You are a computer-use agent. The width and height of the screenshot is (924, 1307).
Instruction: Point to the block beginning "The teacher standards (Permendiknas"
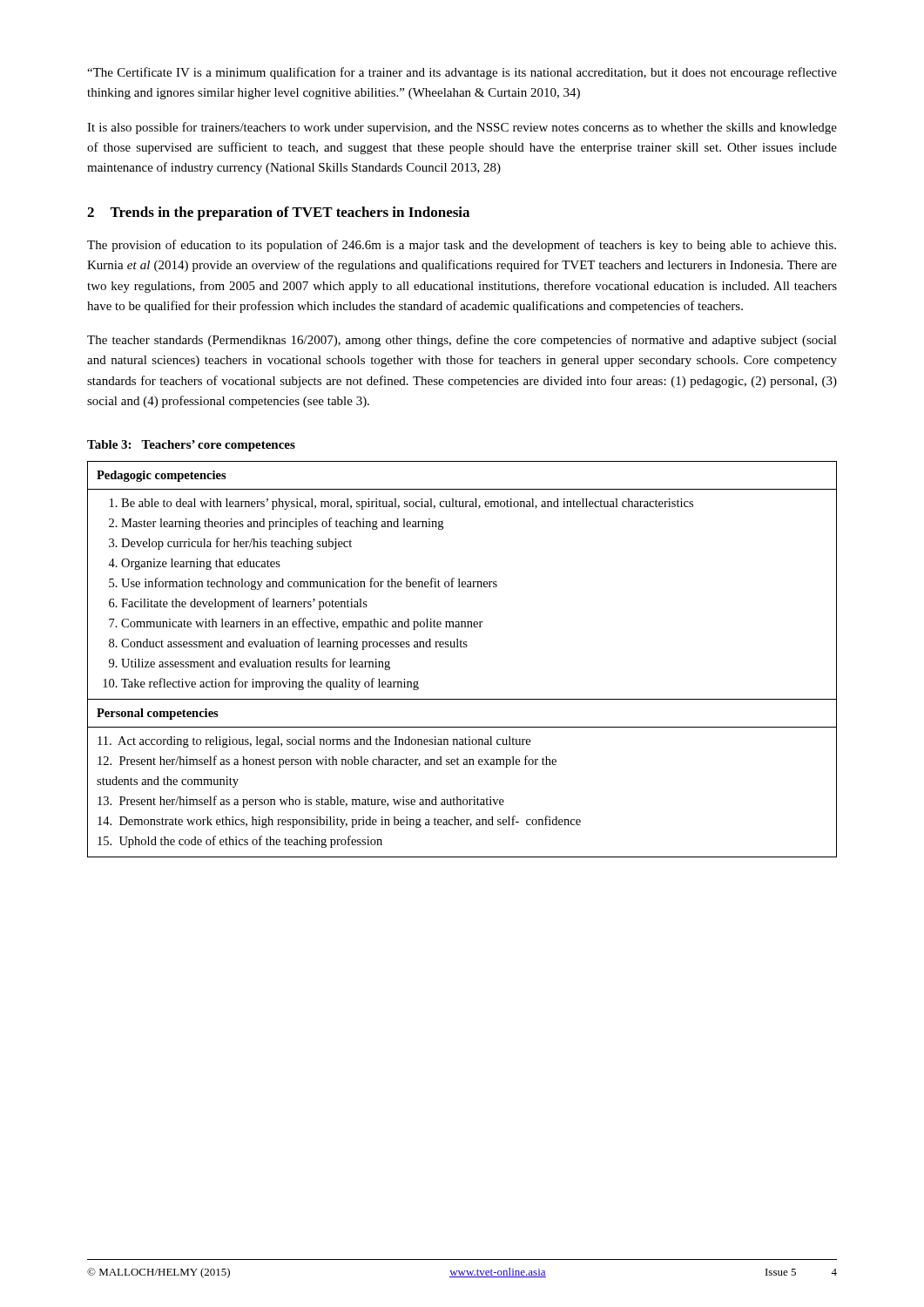(462, 370)
